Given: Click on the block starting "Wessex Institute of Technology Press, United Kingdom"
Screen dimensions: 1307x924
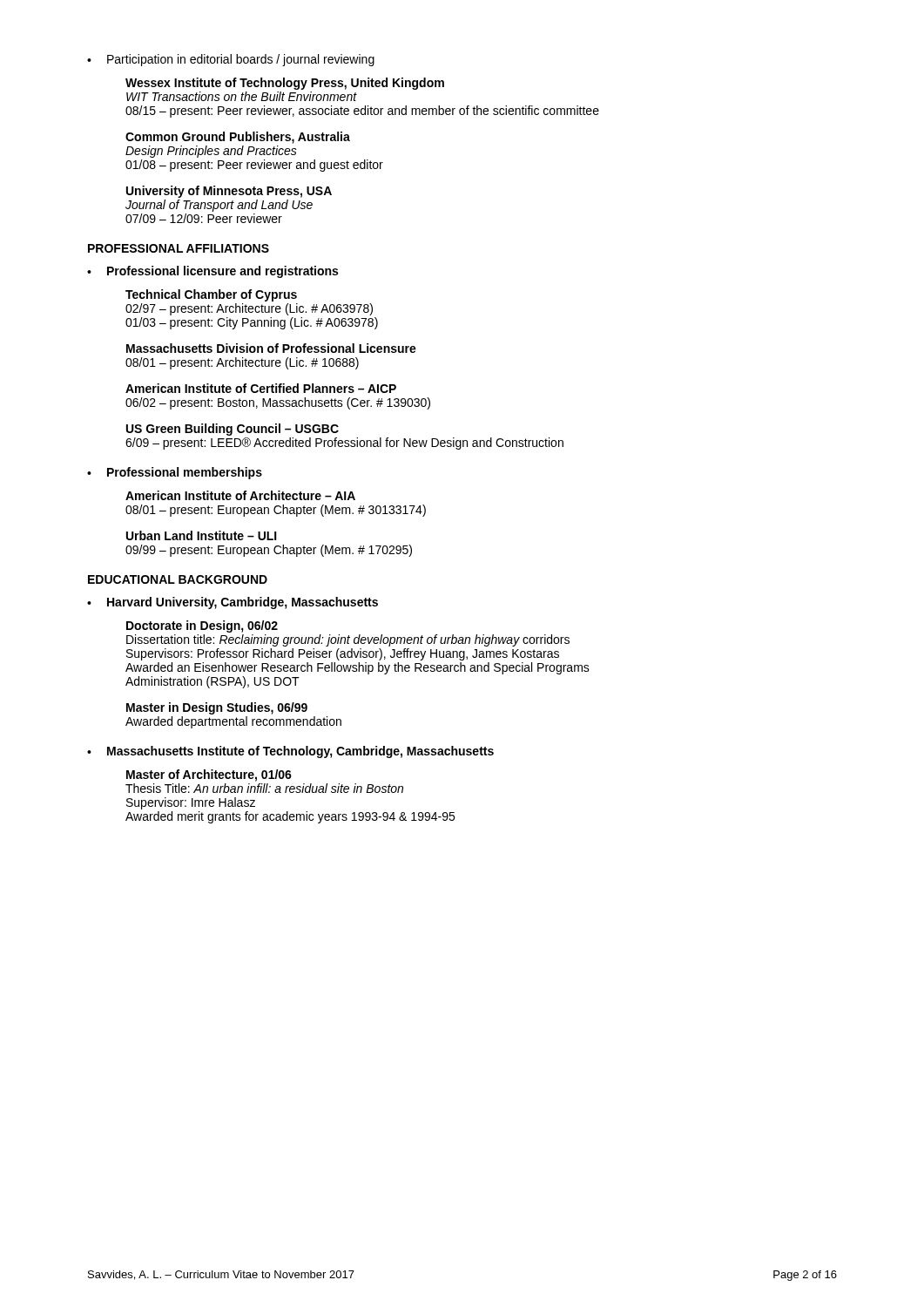Looking at the screenshot, I should (x=481, y=97).
